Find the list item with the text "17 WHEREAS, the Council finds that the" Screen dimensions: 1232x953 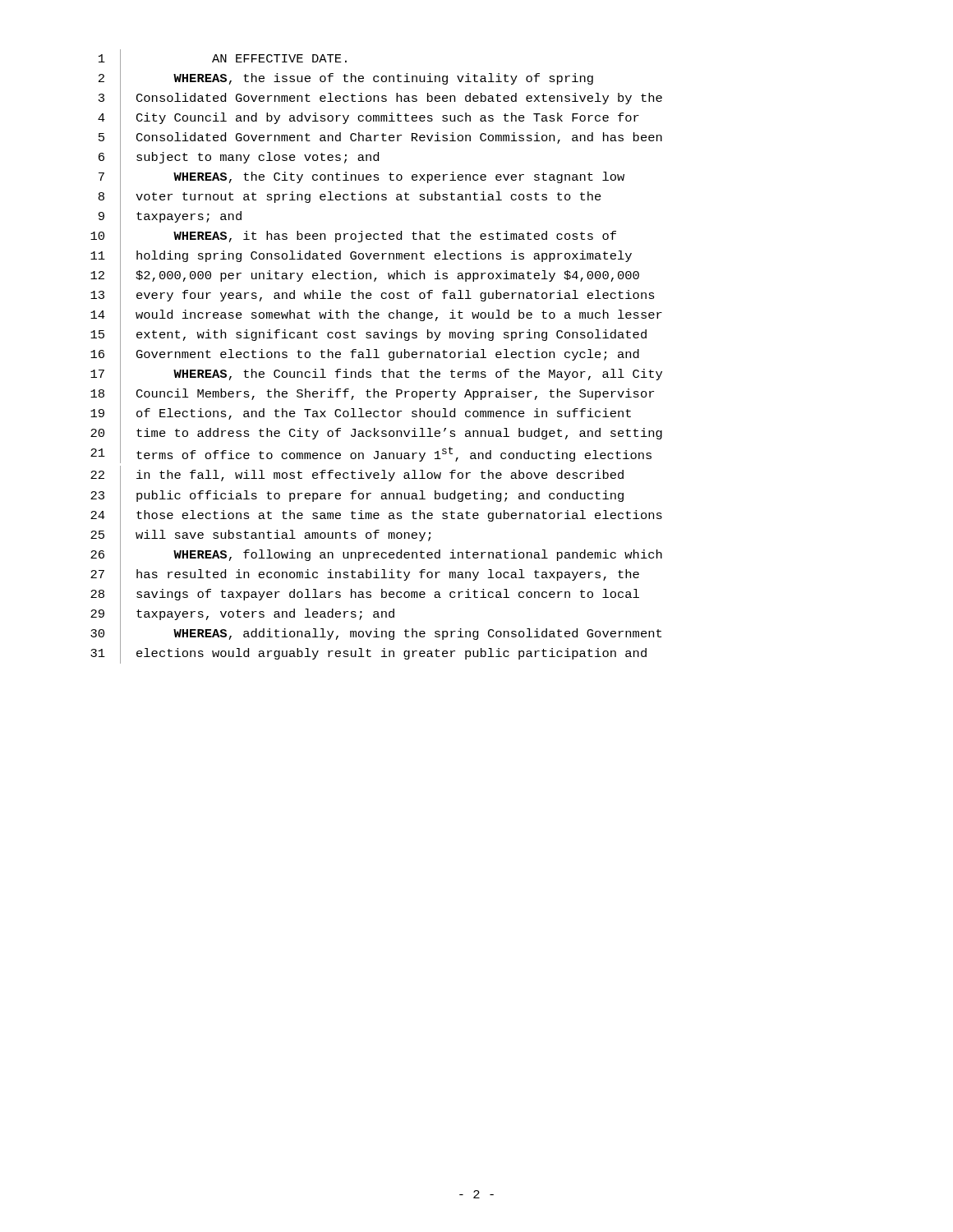pyautogui.click(x=476, y=375)
